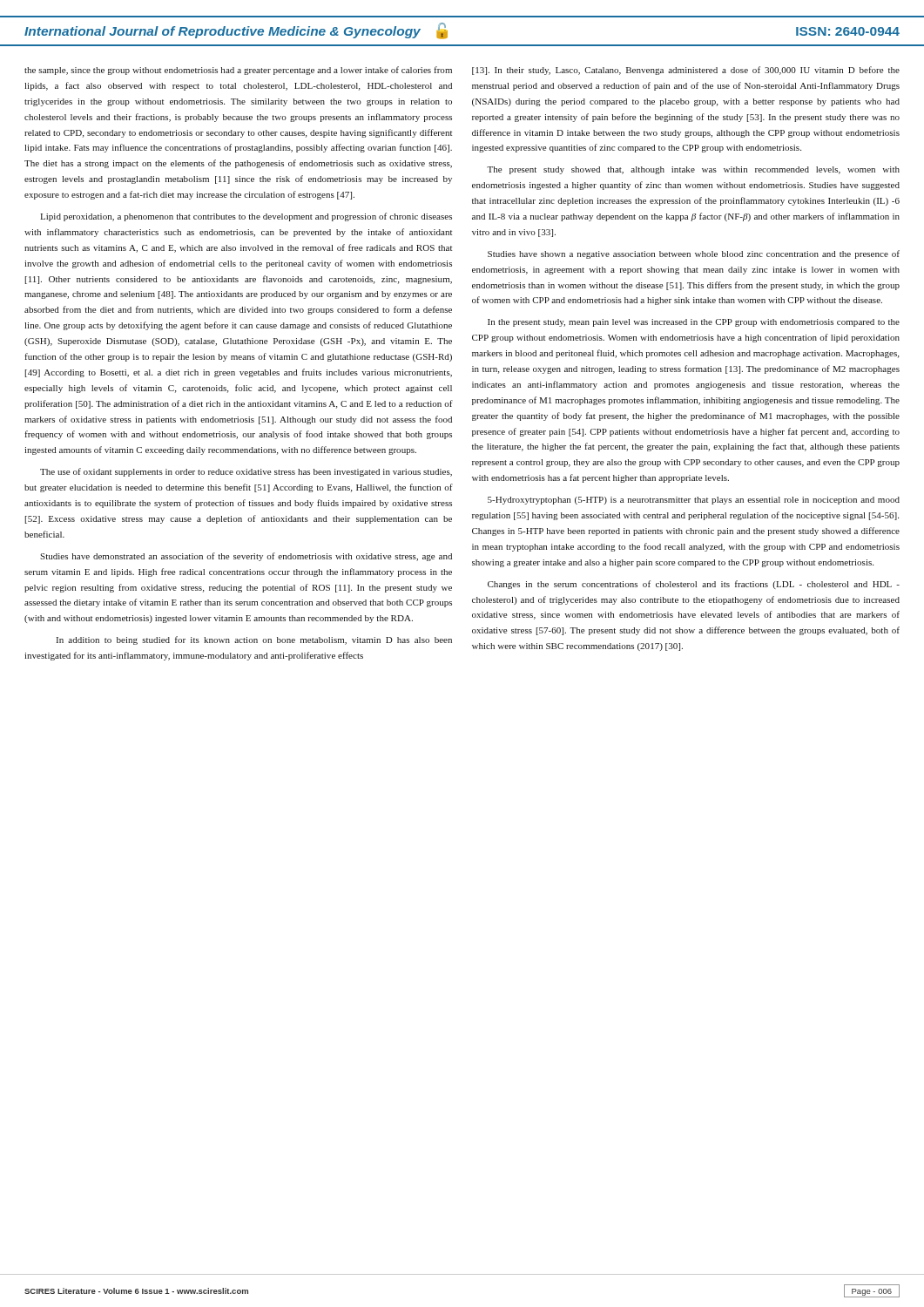Screen dimensions: 1307x924
Task: Click on the passage starting "The present study showed that, although"
Action: (x=686, y=201)
